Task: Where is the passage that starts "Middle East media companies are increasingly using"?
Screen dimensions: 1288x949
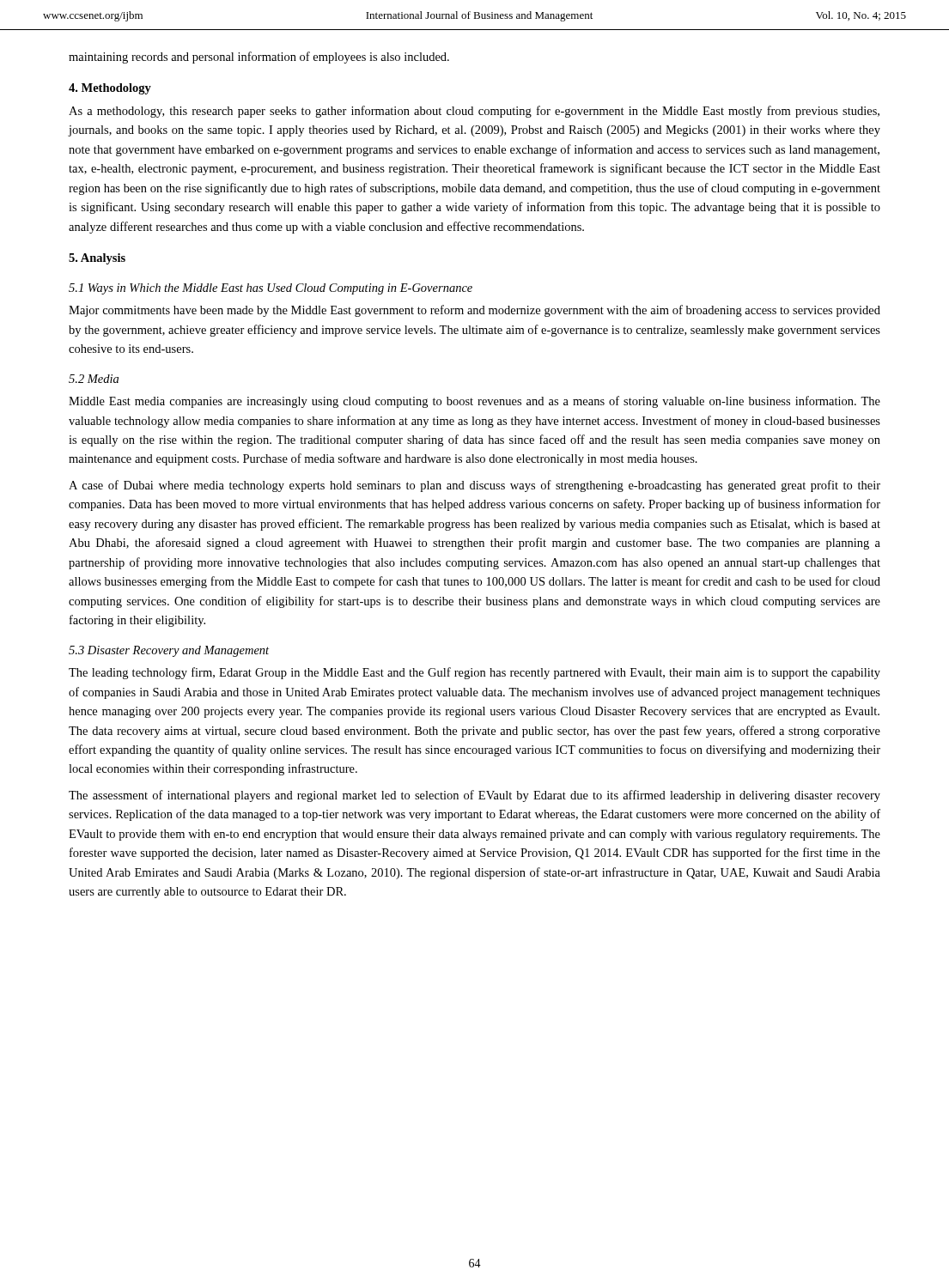Action: coord(474,430)
